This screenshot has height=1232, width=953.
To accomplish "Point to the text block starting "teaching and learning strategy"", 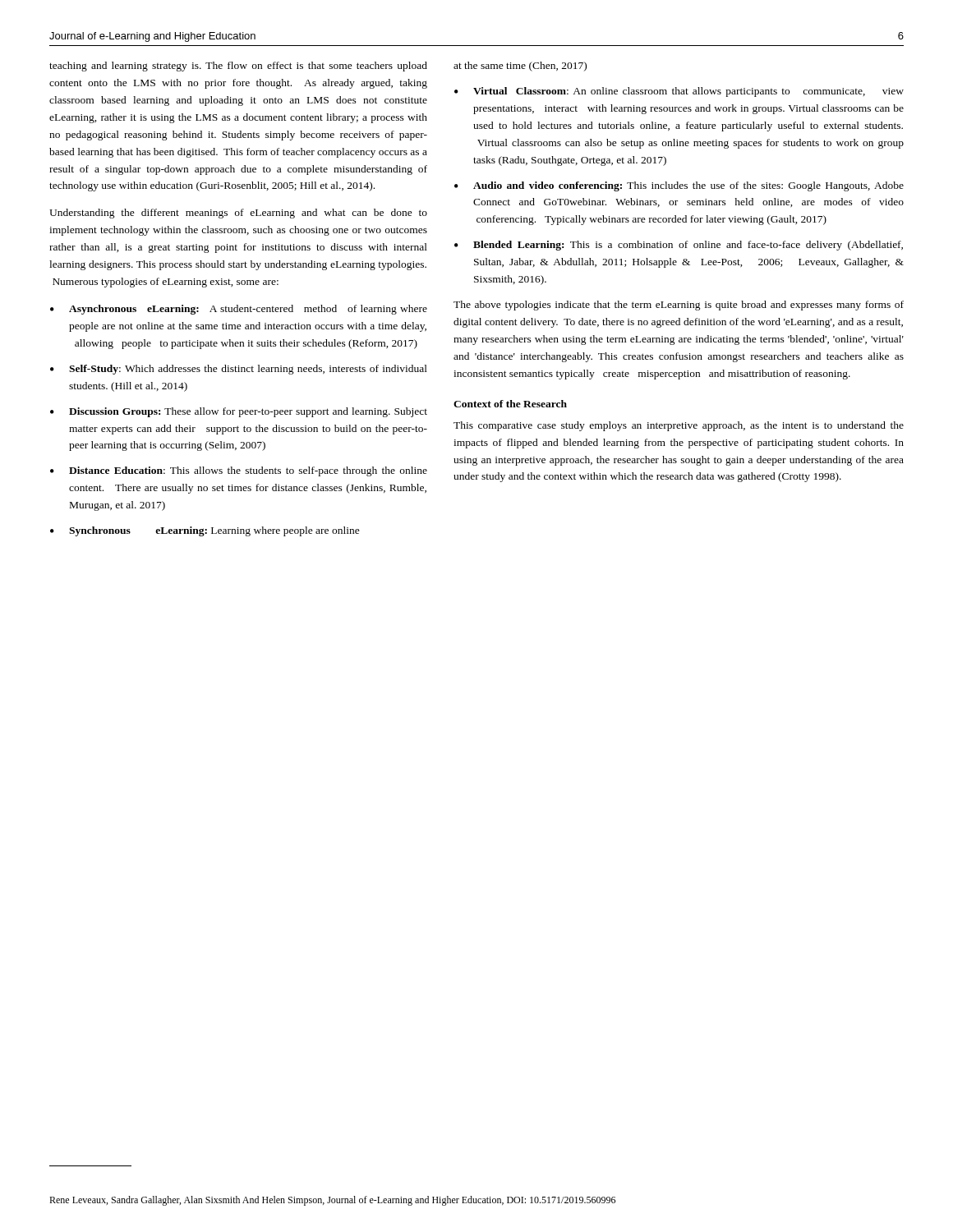I will click(x=238, y=125).
